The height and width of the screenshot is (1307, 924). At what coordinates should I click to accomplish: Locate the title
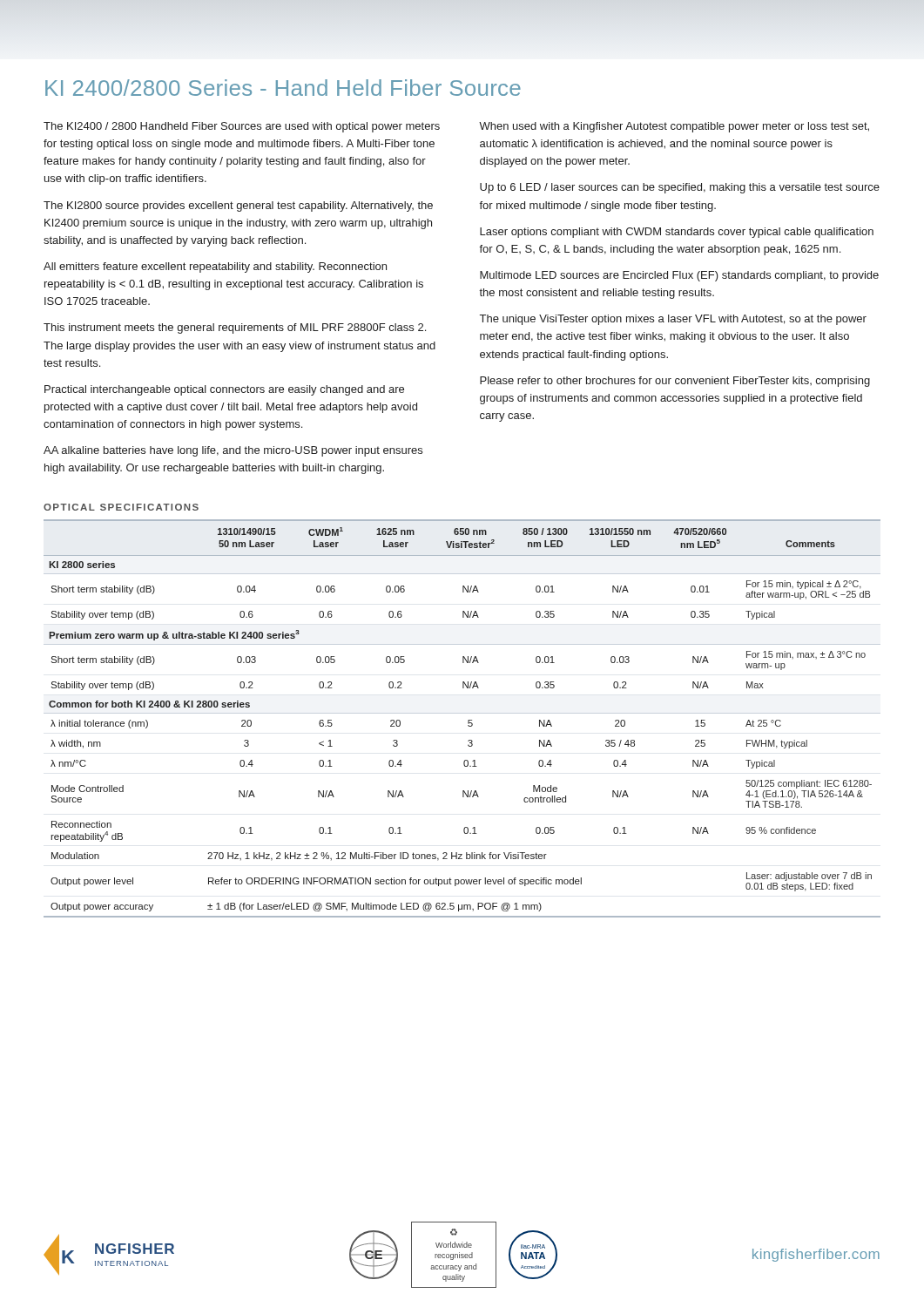pyautogui.click(x=283, y=88)
